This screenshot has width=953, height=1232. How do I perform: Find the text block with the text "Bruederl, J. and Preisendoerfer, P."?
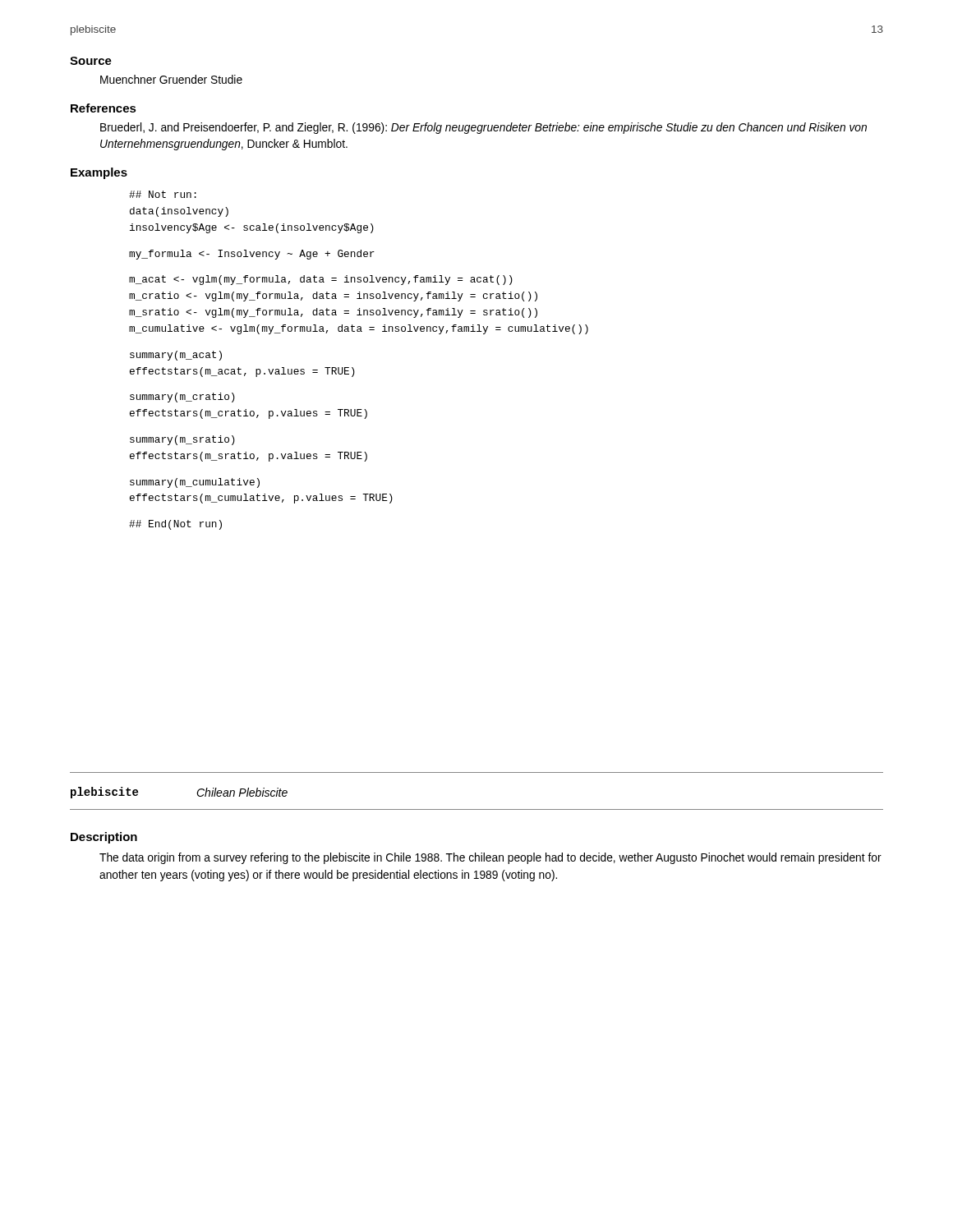(483, 136)
